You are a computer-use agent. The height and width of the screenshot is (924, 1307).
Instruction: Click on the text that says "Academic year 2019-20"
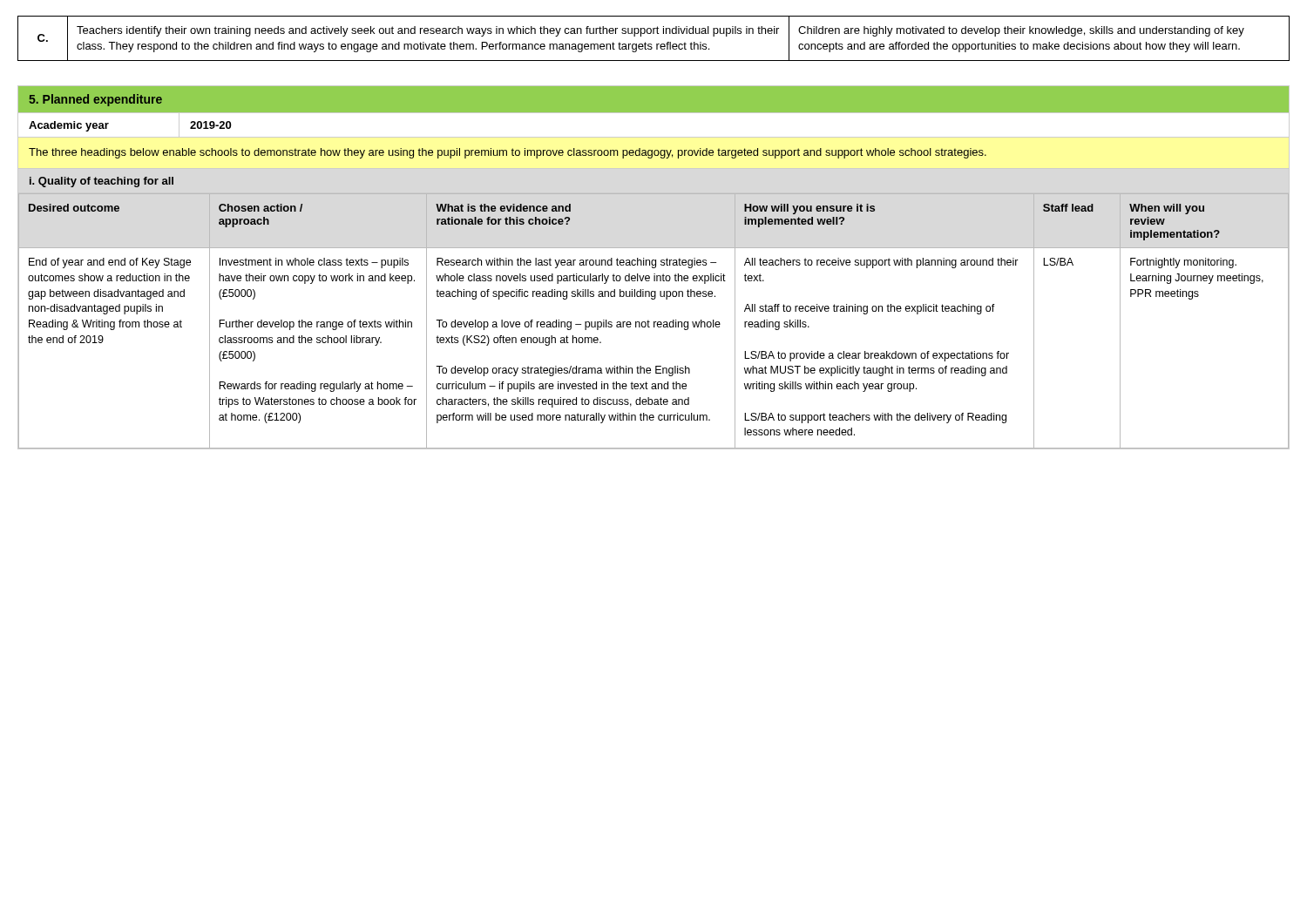(x=130, y=125)
